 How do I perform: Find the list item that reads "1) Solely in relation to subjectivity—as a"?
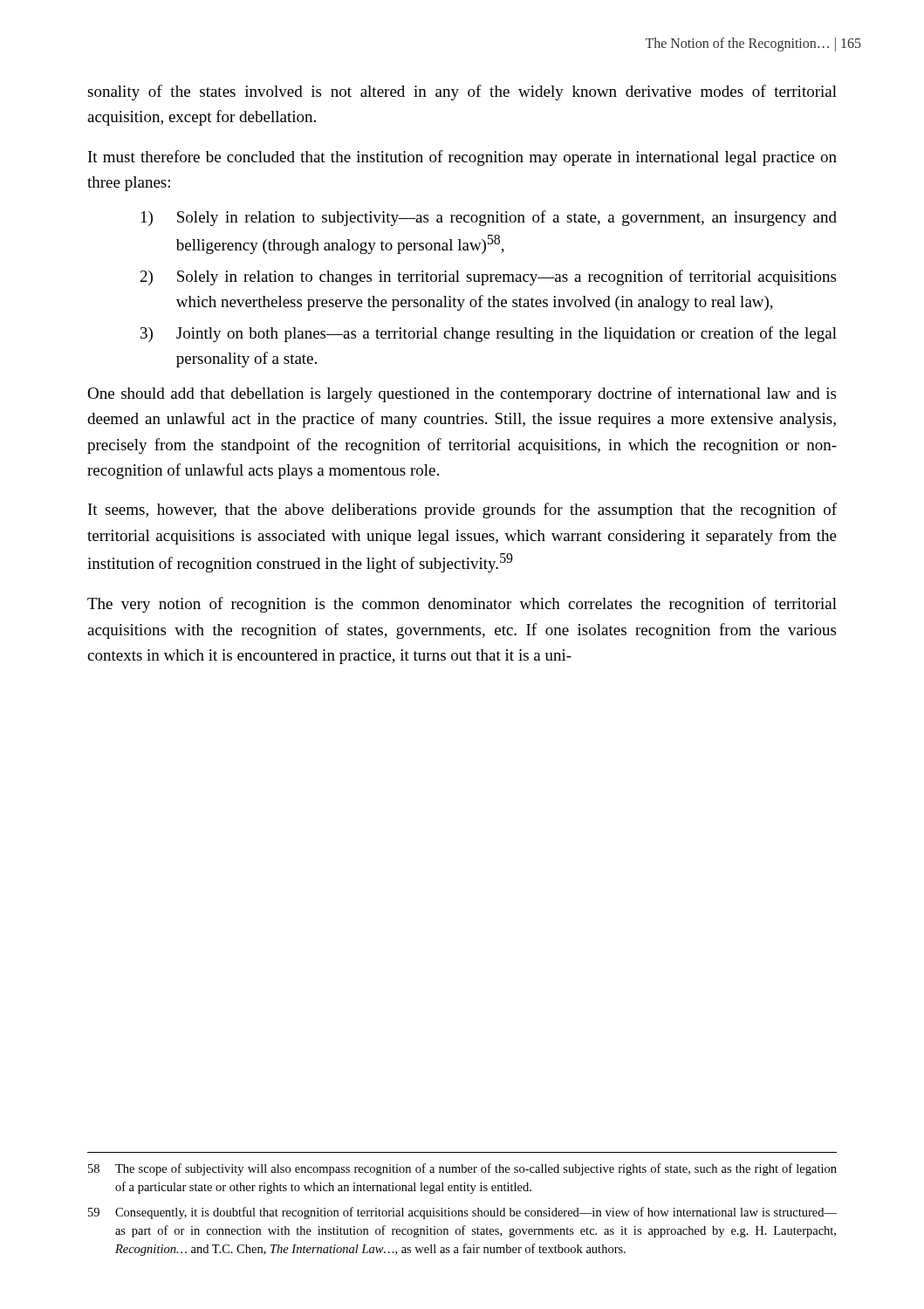[x=488, y=231]
